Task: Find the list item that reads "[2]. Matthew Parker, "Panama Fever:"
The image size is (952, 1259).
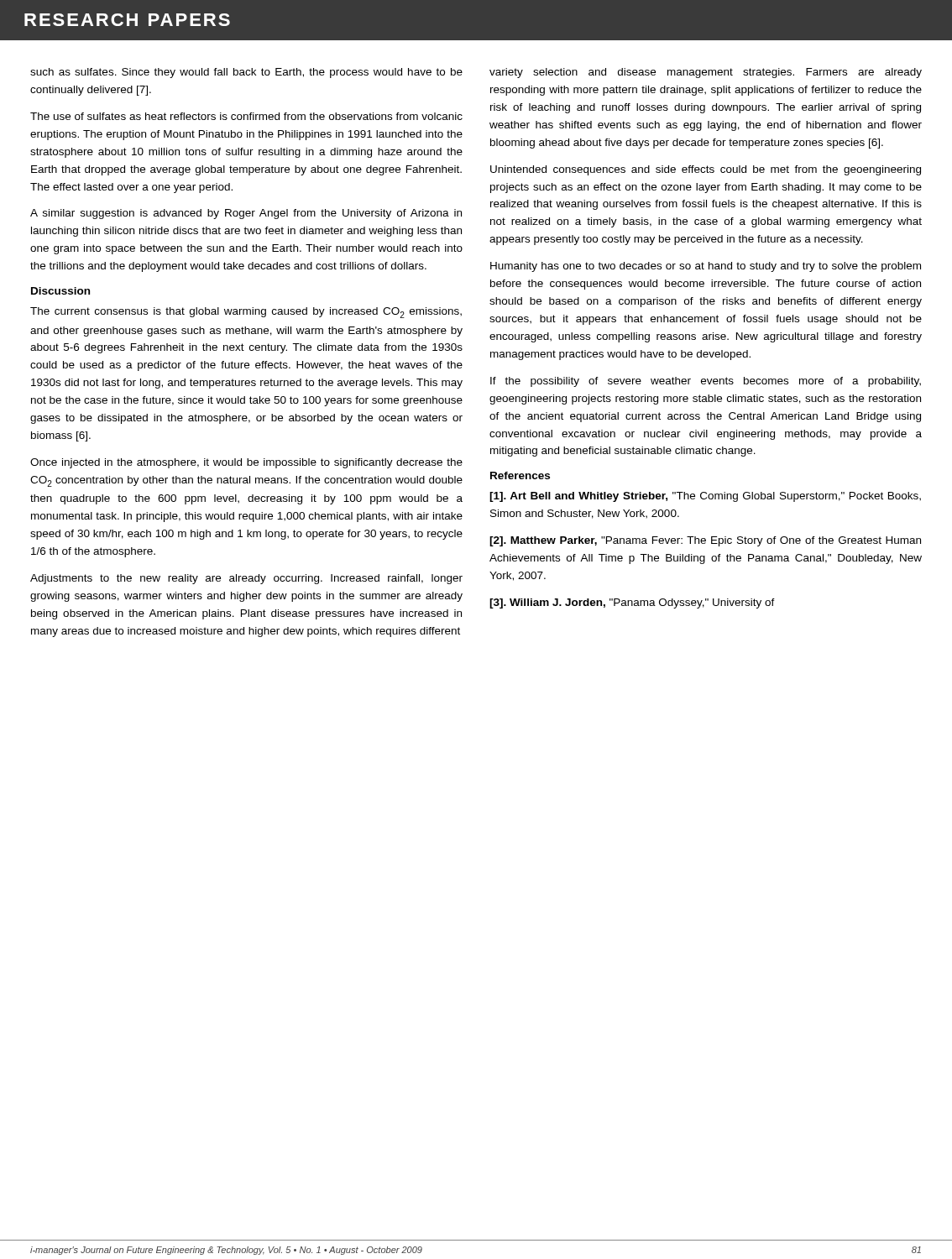Action: coord(706,559)
